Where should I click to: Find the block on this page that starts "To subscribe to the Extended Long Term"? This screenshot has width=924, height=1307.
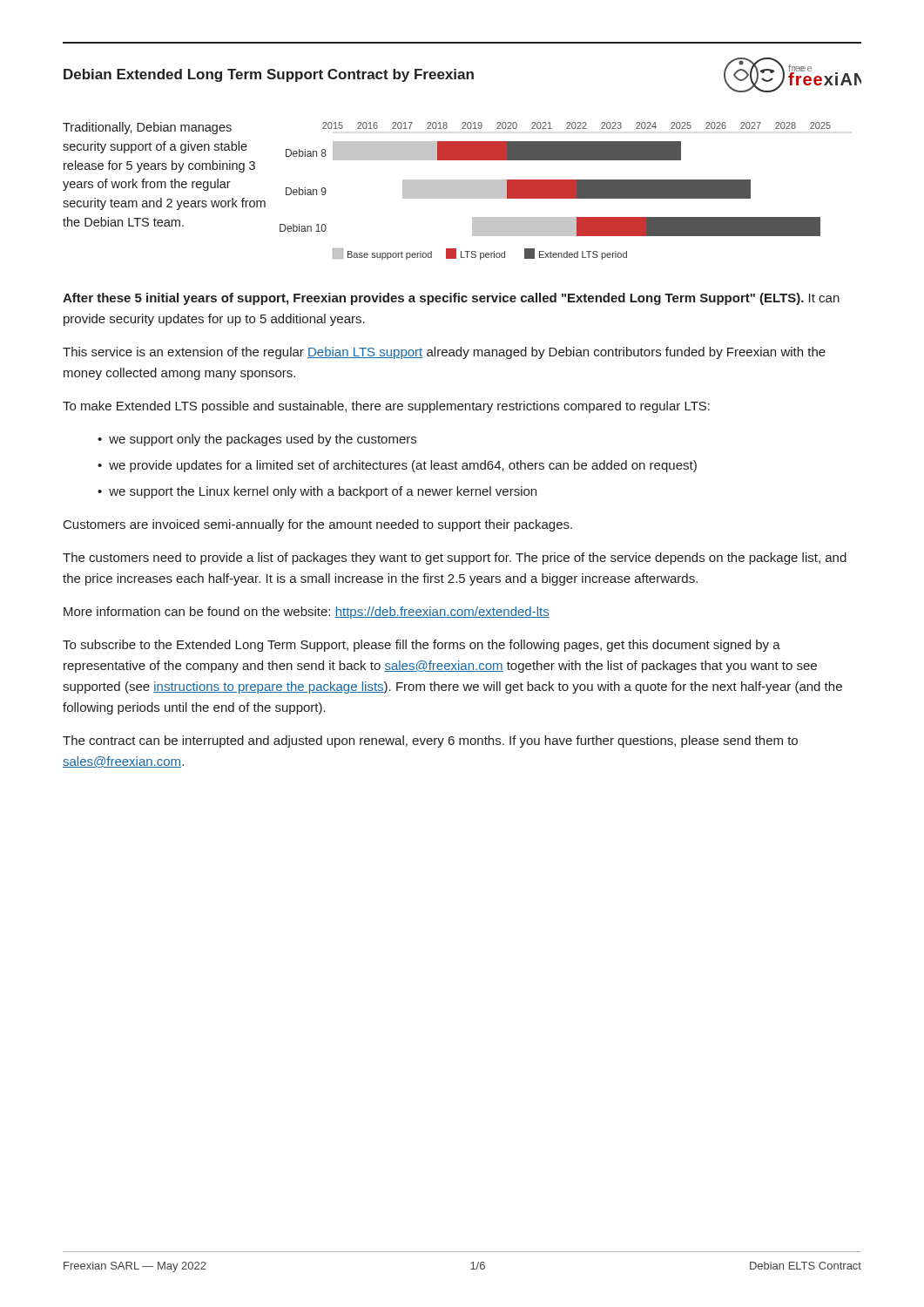453,676
